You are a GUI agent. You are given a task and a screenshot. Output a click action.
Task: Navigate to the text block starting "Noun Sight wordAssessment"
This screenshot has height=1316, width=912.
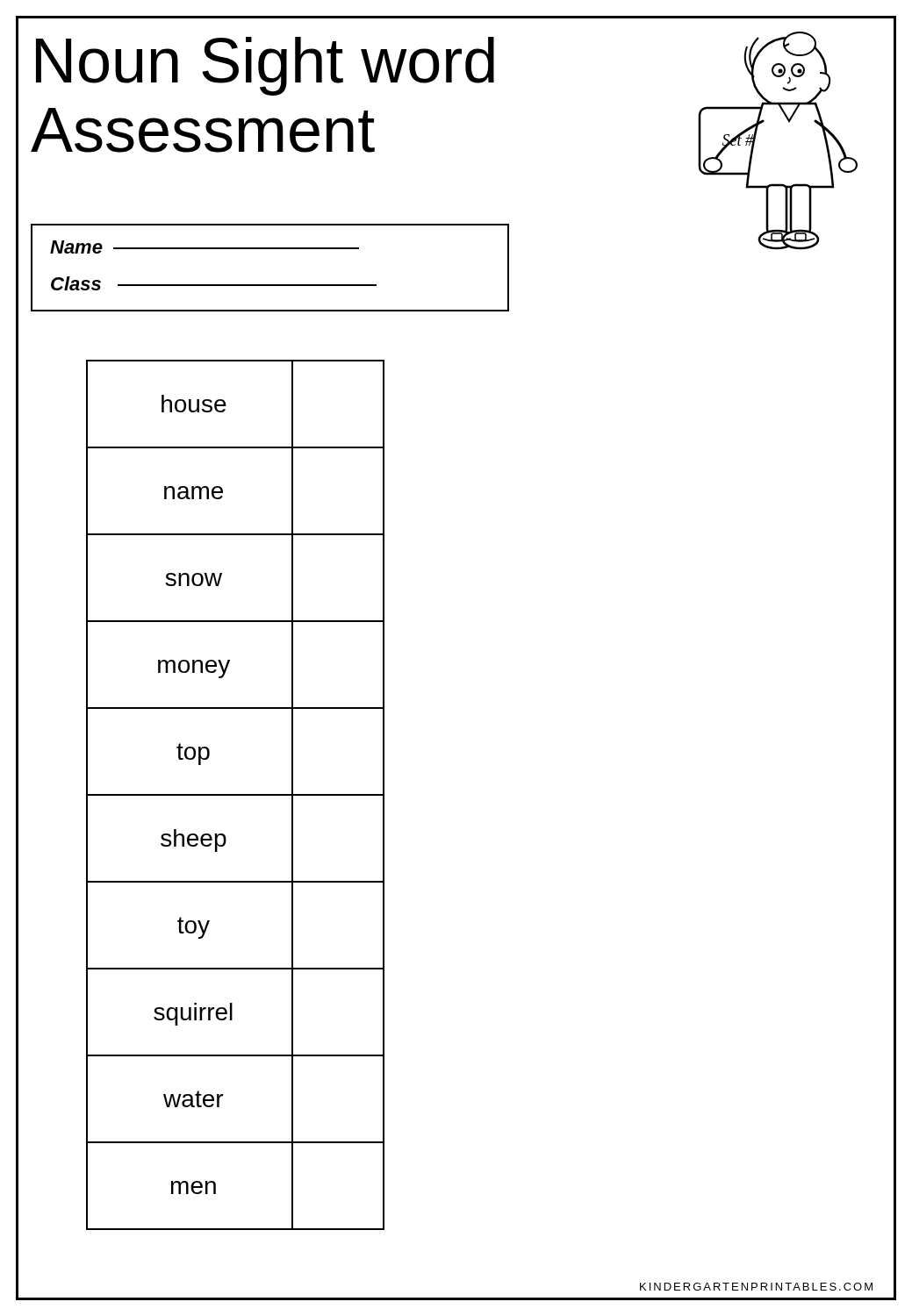pyautogui.click(x=285, y=96)
